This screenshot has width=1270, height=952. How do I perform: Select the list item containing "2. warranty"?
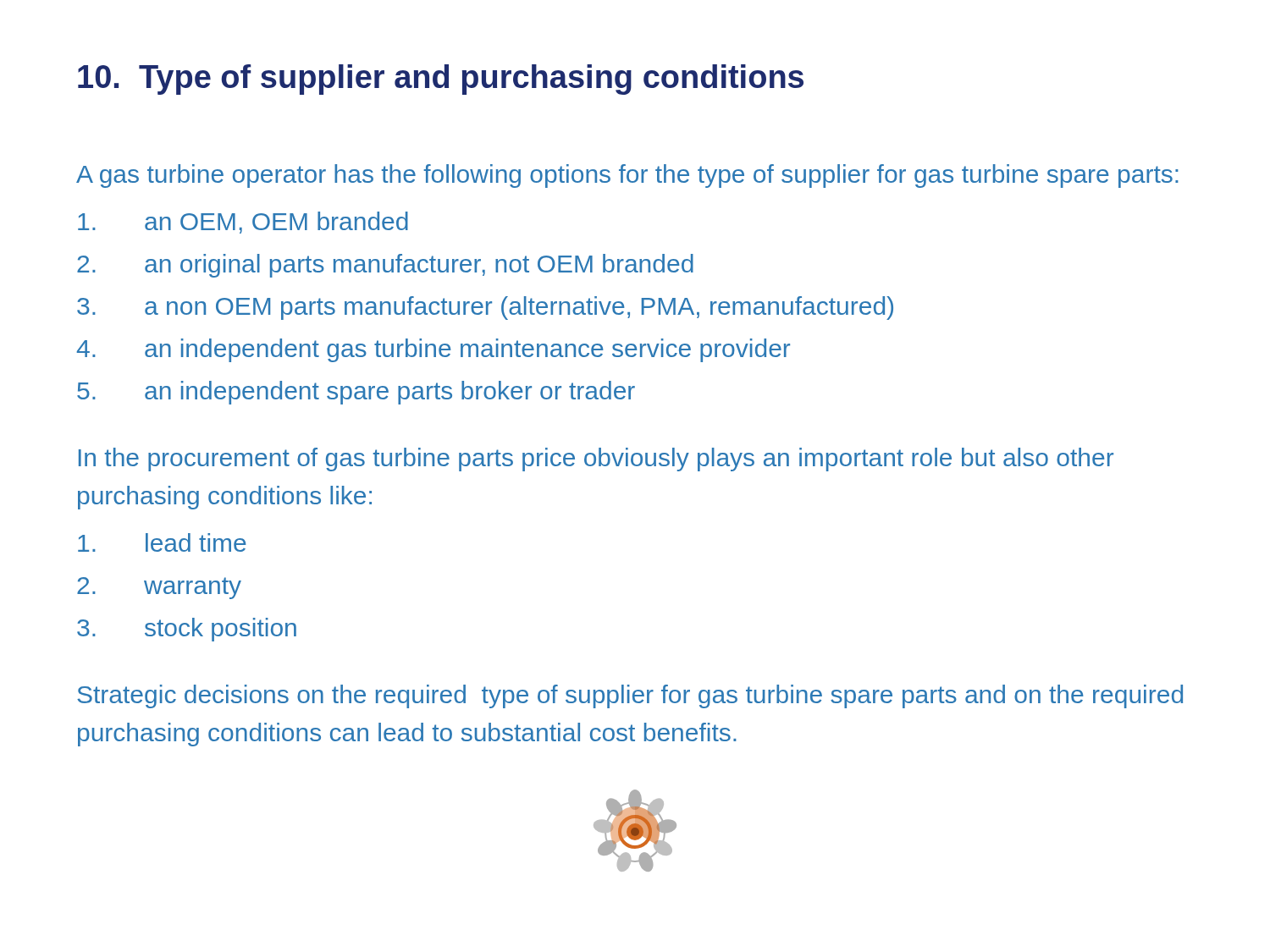coord(159,588)
